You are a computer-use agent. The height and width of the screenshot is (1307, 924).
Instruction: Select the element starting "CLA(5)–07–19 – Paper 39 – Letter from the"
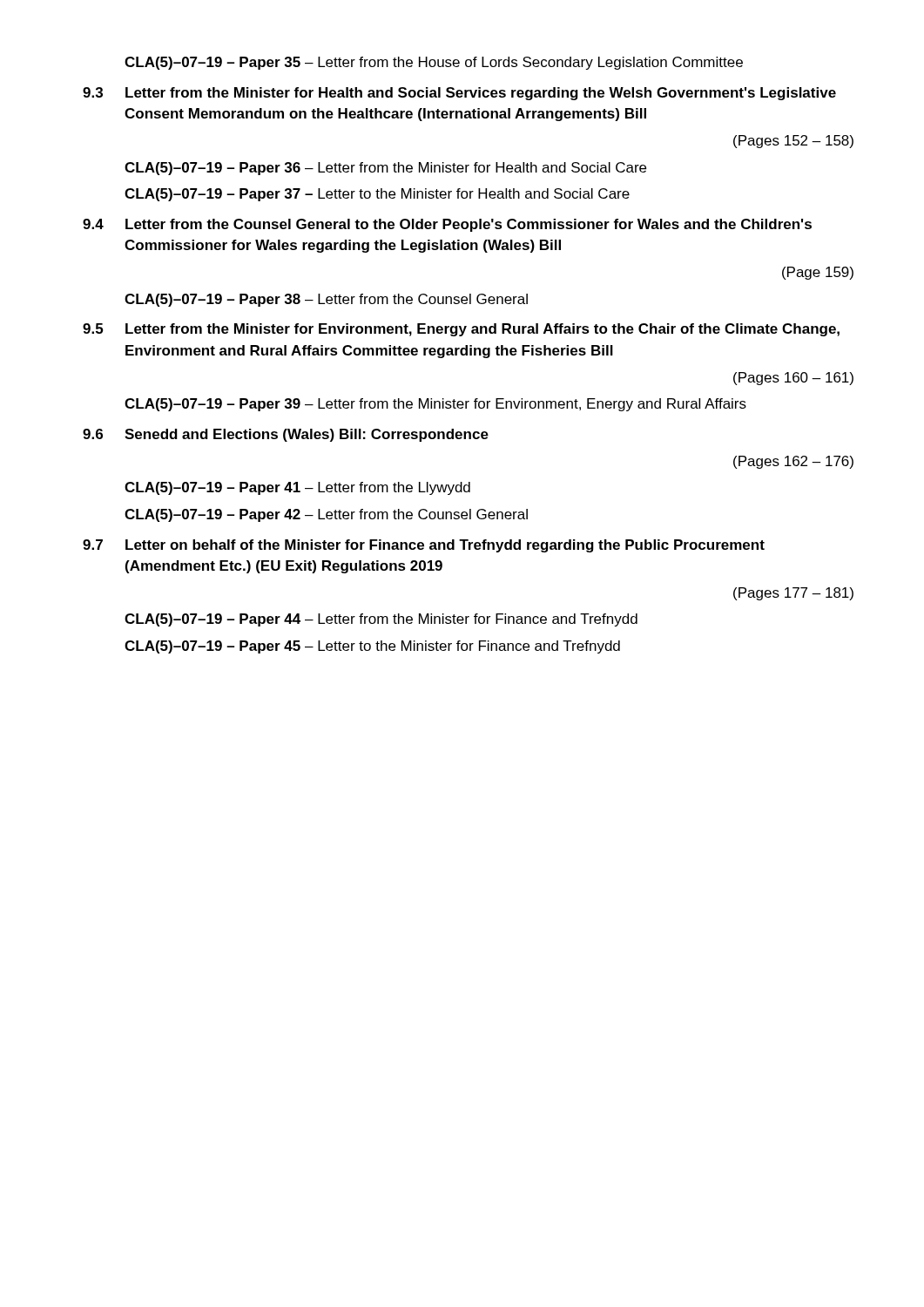[435, 404]
